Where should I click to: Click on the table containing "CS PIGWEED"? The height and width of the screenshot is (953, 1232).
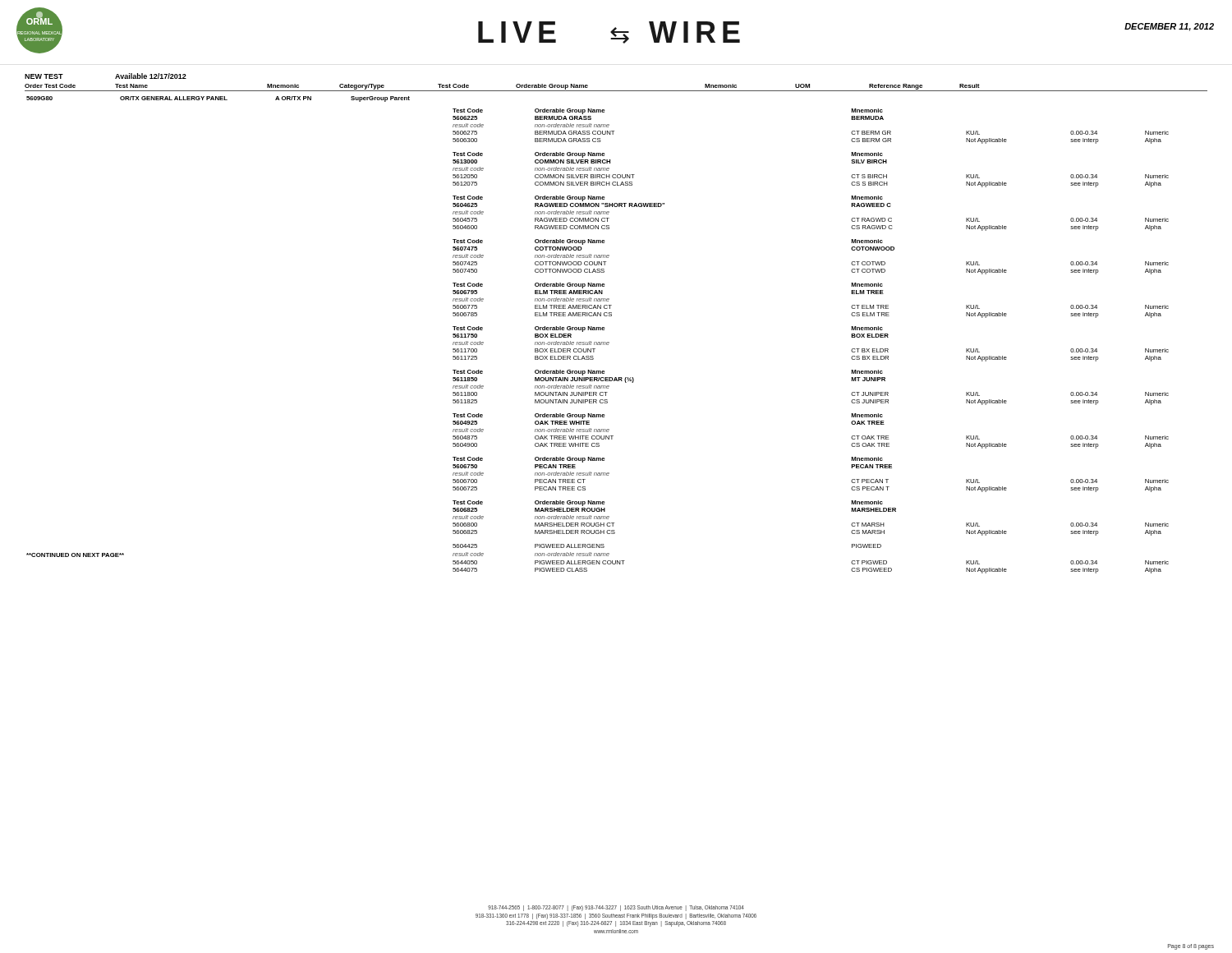pos(616,334)
